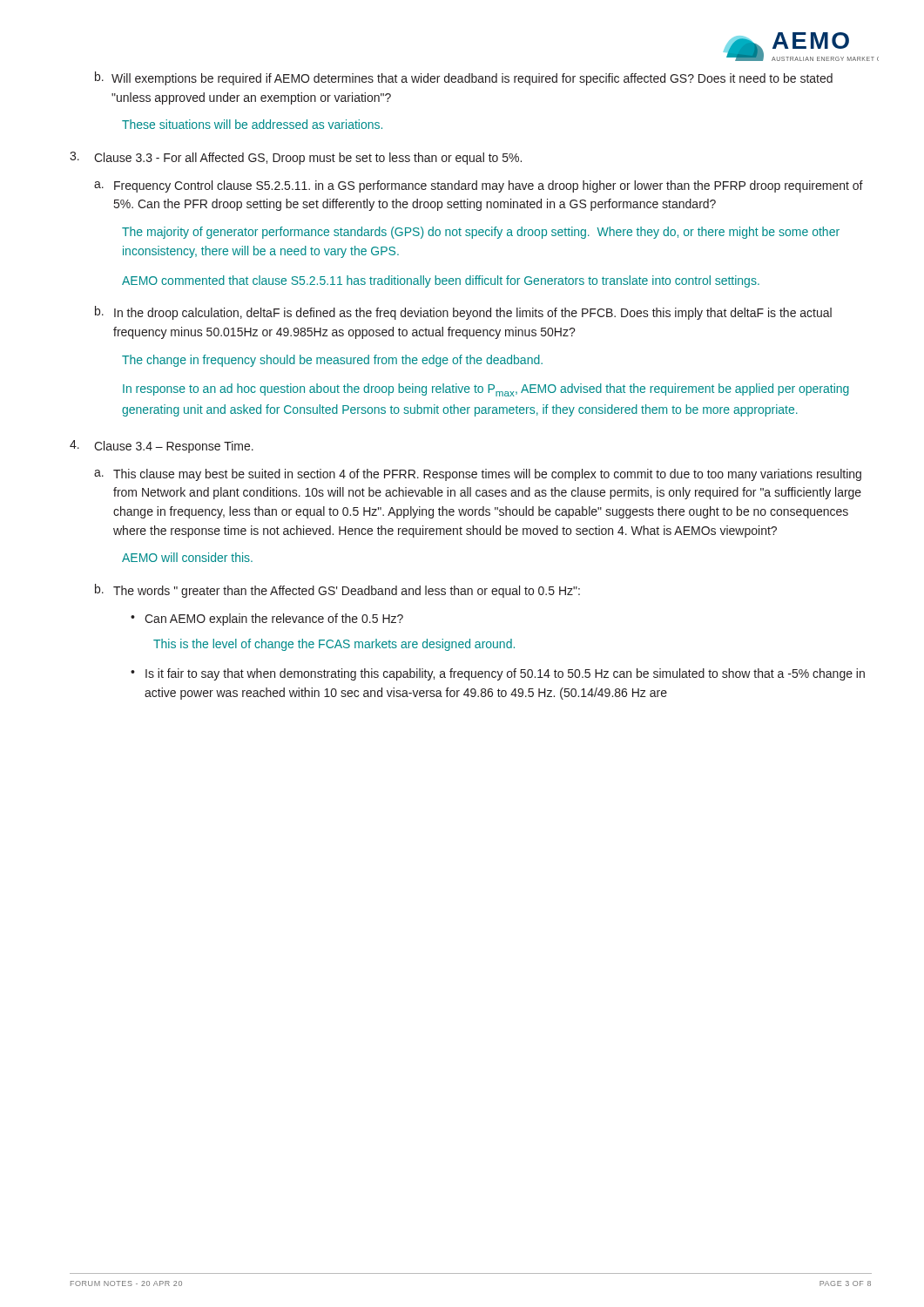Point to the passage starting "In response to an"
The width and height of the screenshot is (924, 1307).
pos(486,399)
